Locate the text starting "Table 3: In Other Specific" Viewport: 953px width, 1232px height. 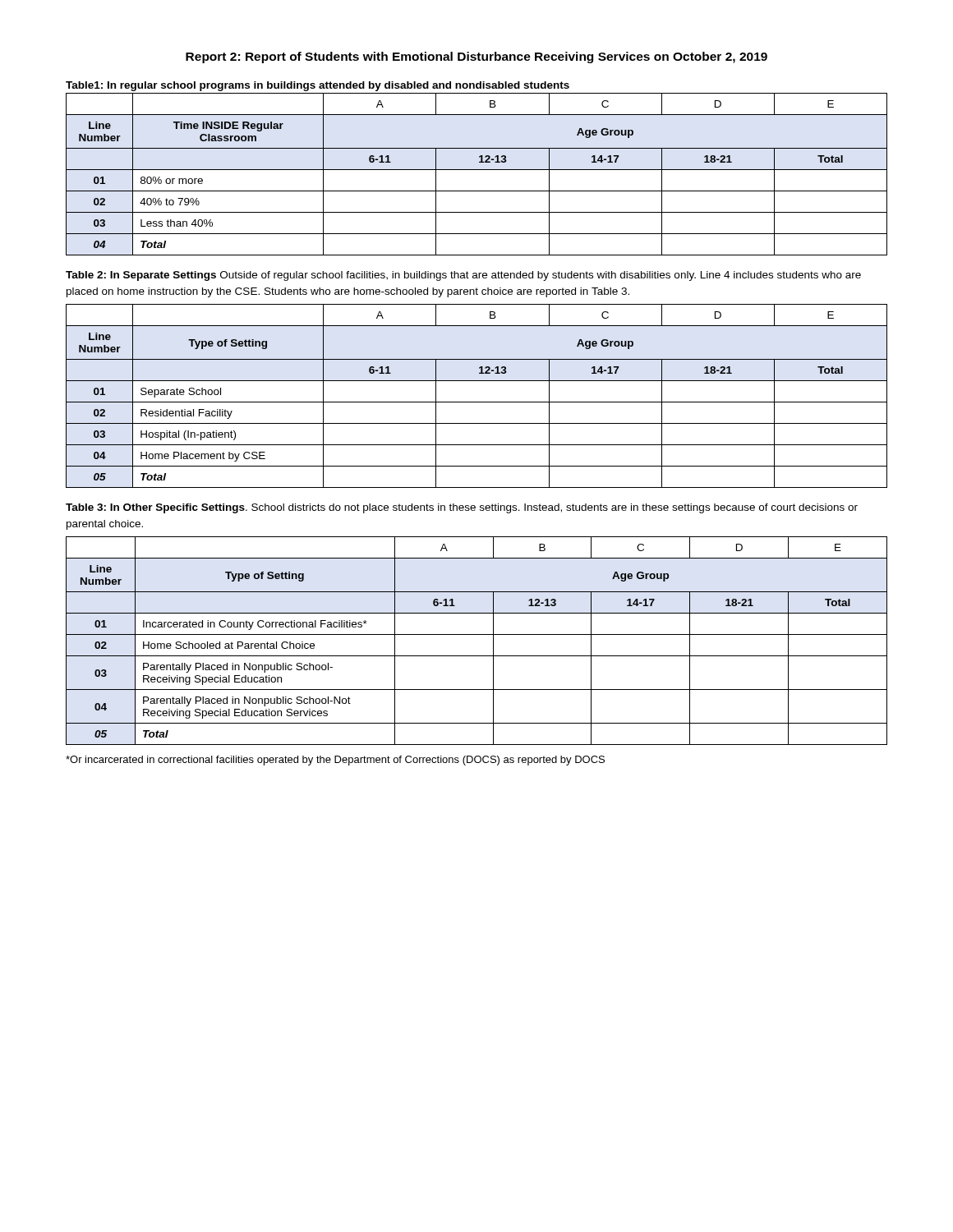[462, 515]
